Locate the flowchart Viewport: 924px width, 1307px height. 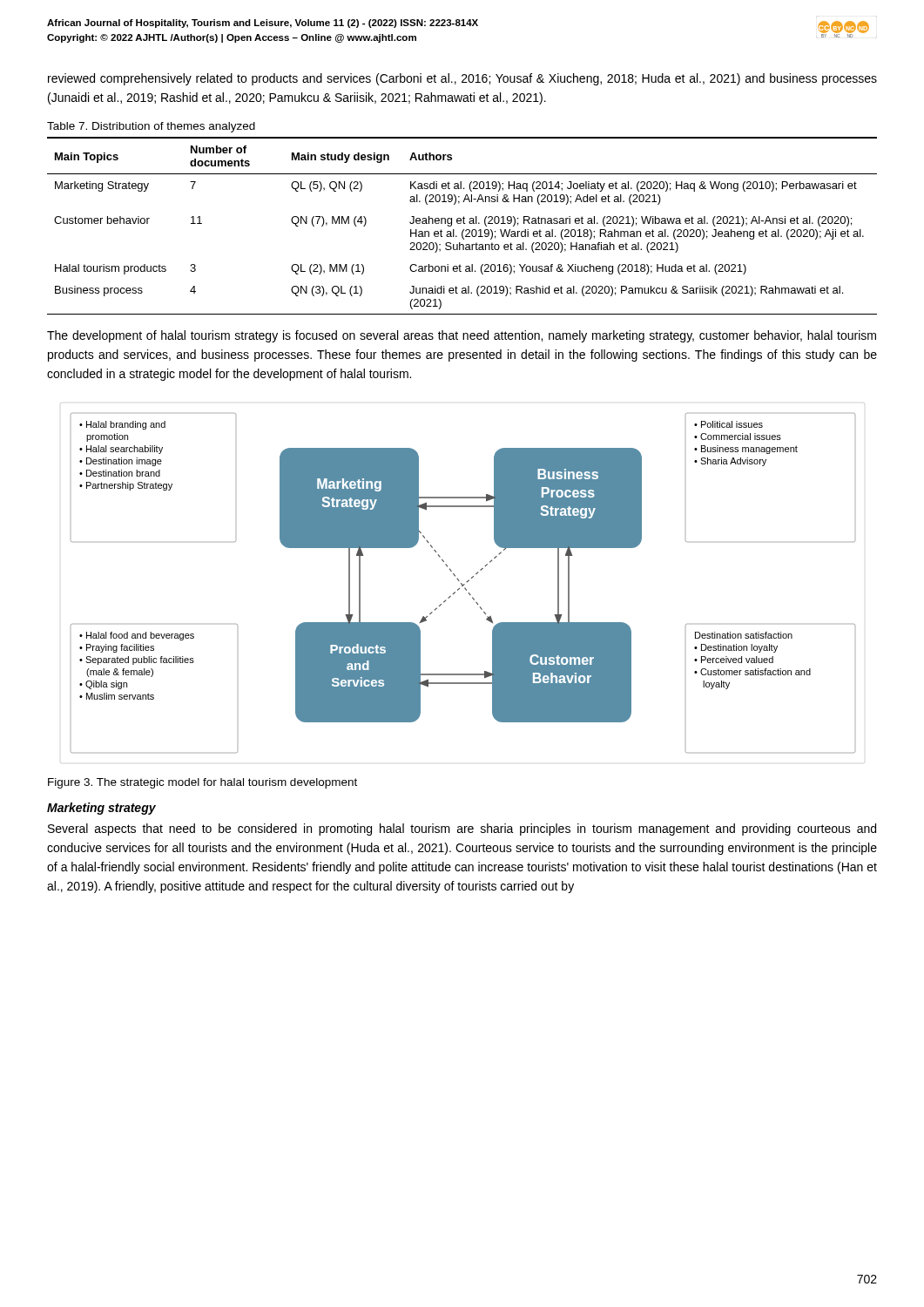point(462,583)
